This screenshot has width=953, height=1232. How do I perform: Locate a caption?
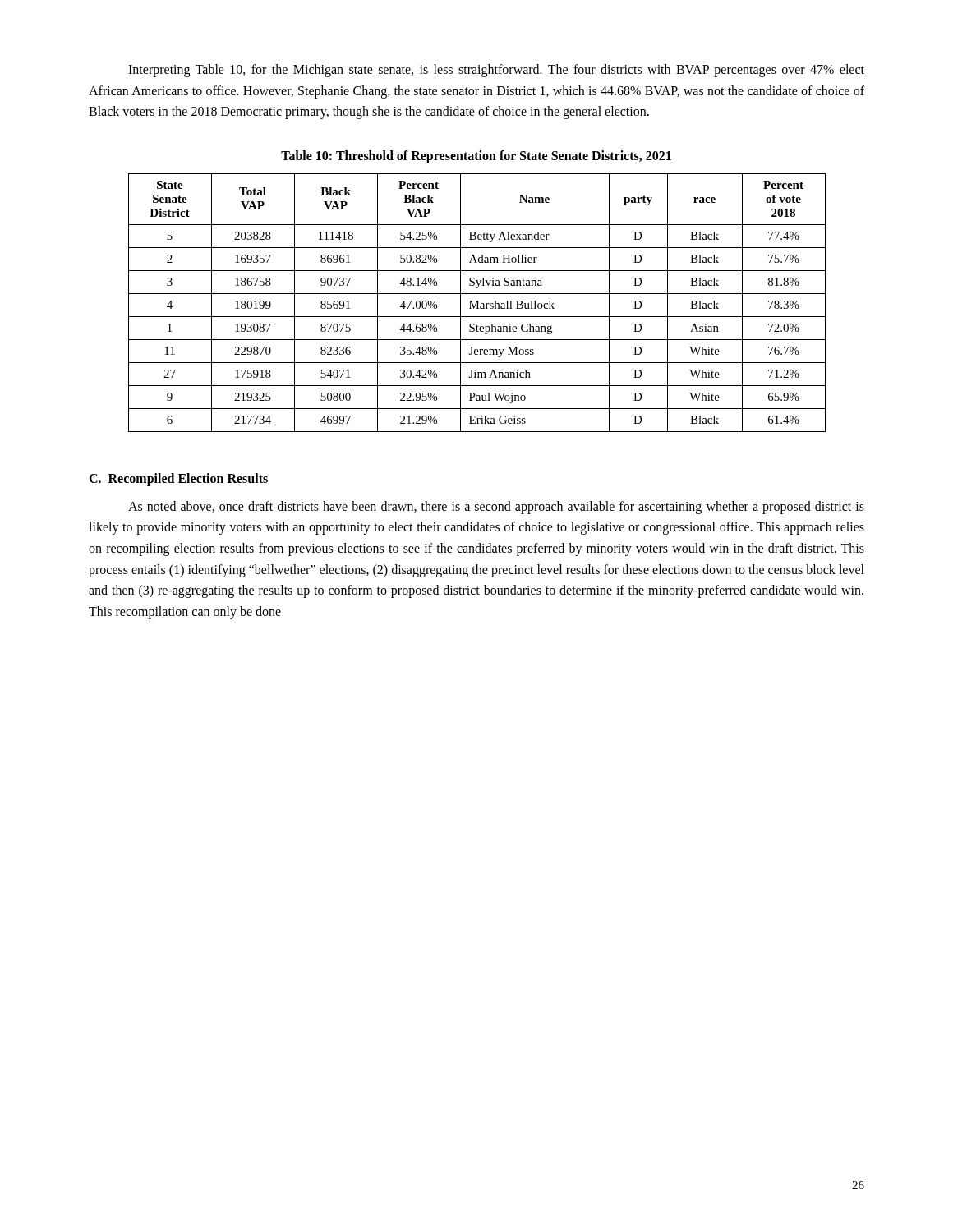(476, 155)
